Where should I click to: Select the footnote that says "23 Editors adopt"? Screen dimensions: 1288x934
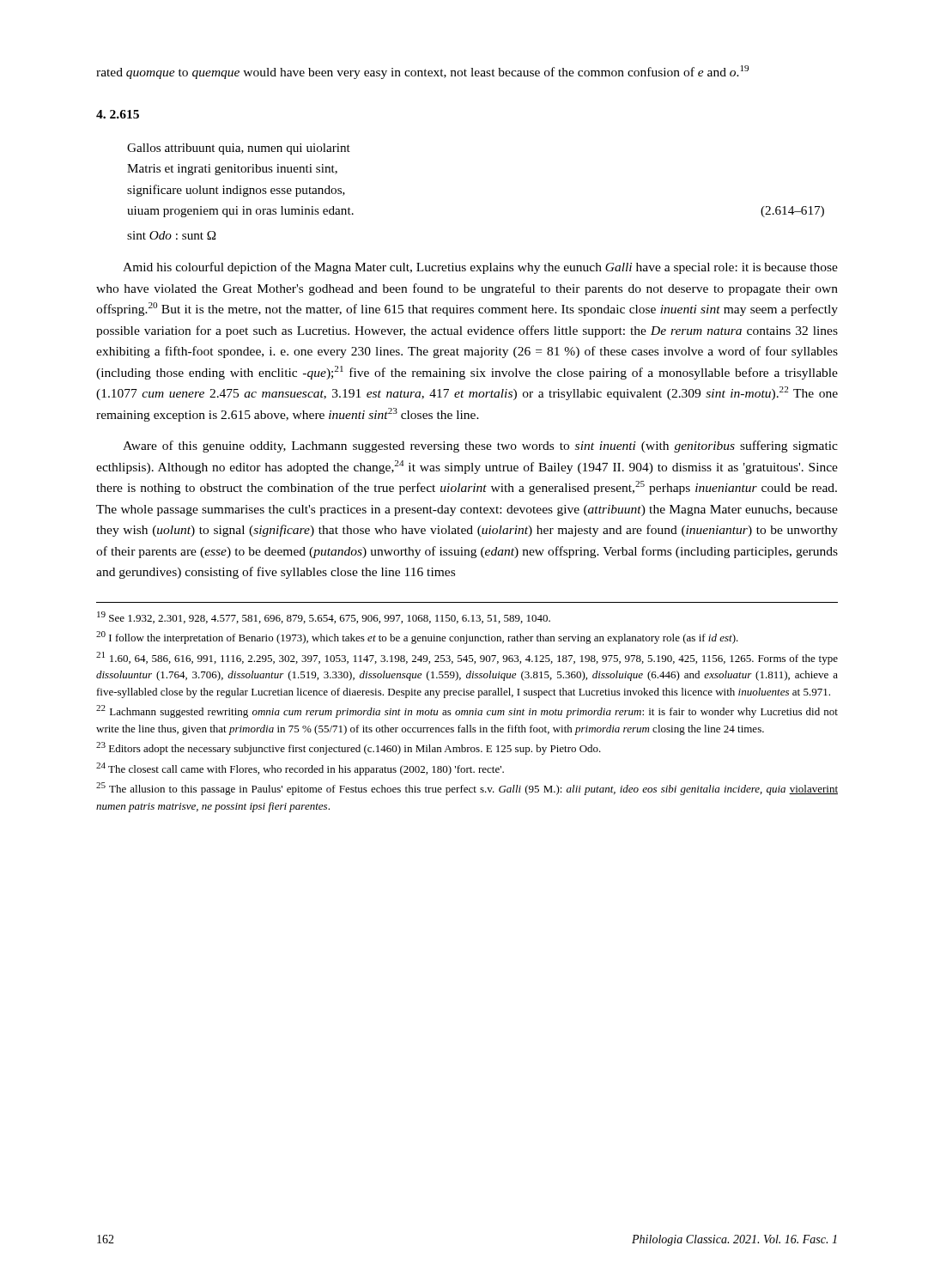click(x=349, y=747)
